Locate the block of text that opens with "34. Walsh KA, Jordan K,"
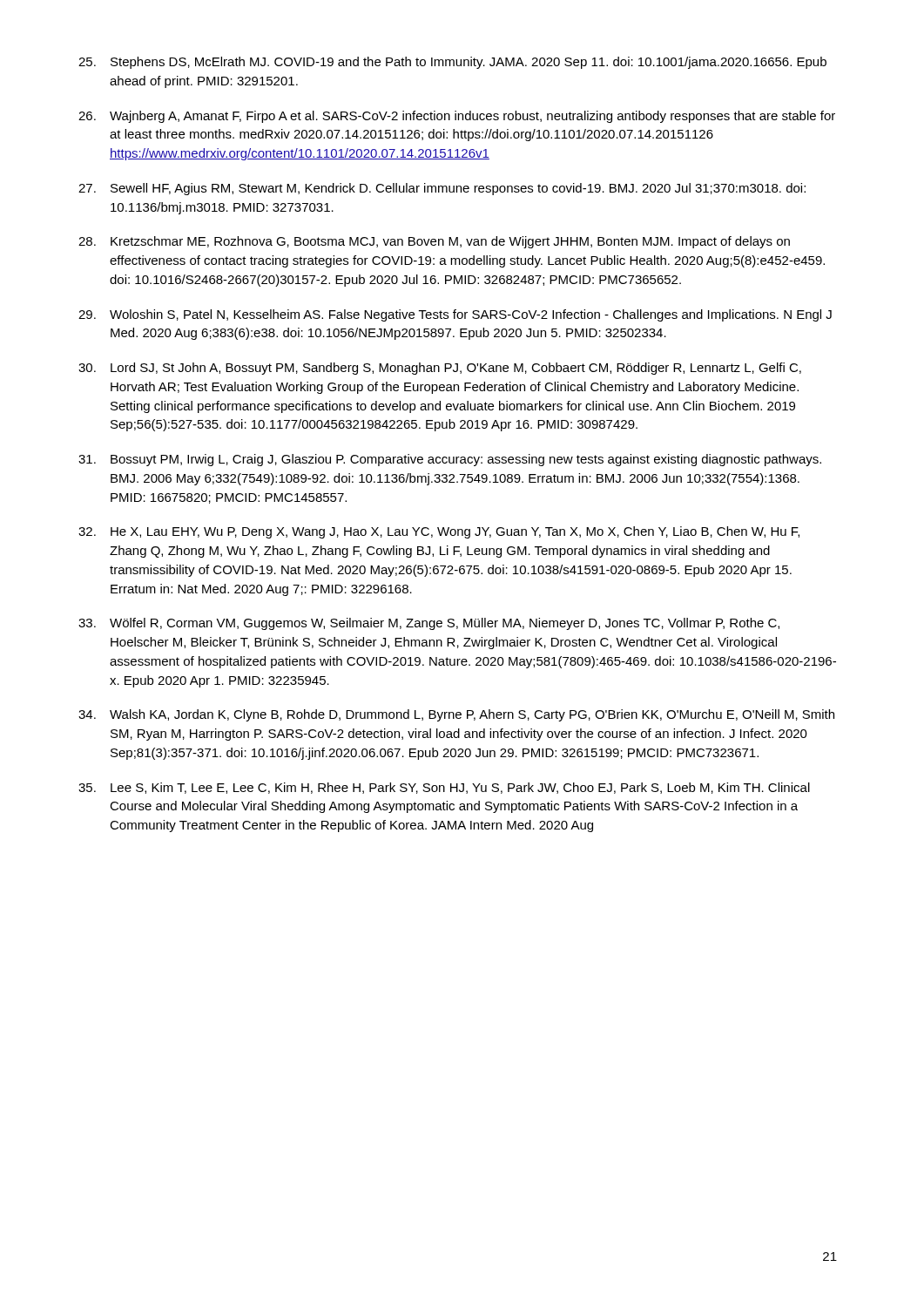The image size is (924, 1307). coord(458,734)
